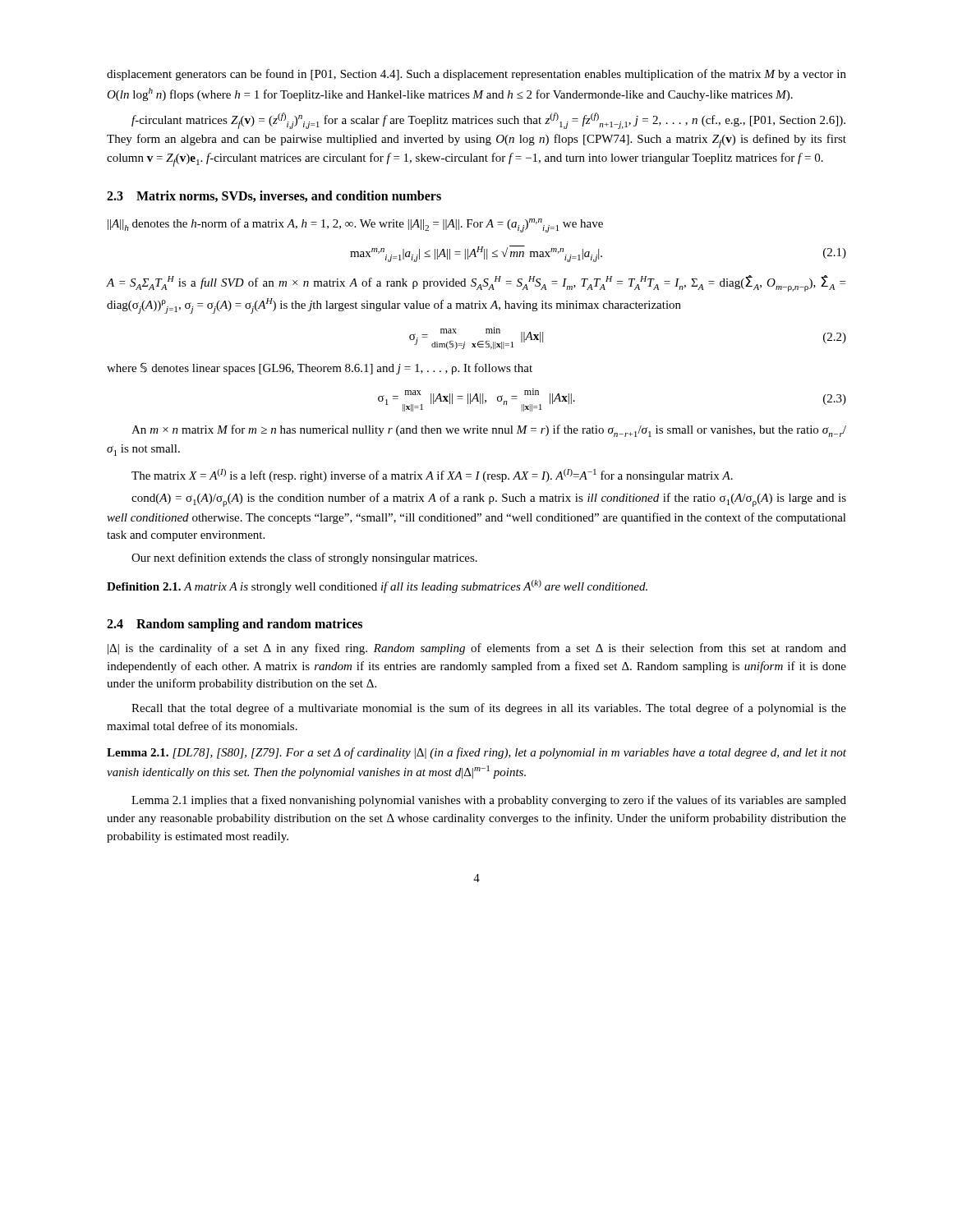Locate the text block with the text "cond(A) = σ1(A)/σρ(A) is the condition number of"
Viewport: 953px width, 1232px height.
476,517
